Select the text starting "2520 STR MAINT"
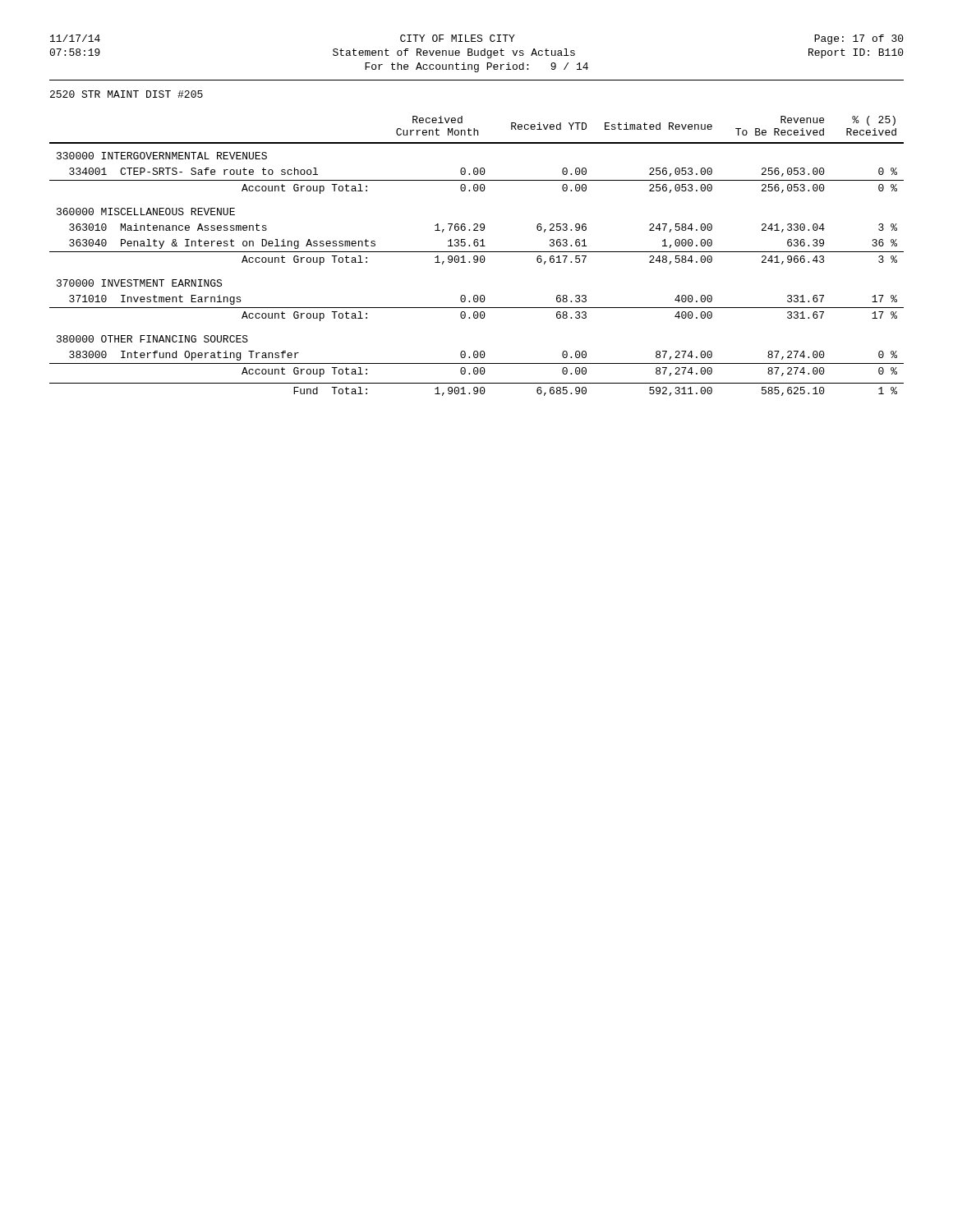Screen dimensions: 1232x953 126,95
